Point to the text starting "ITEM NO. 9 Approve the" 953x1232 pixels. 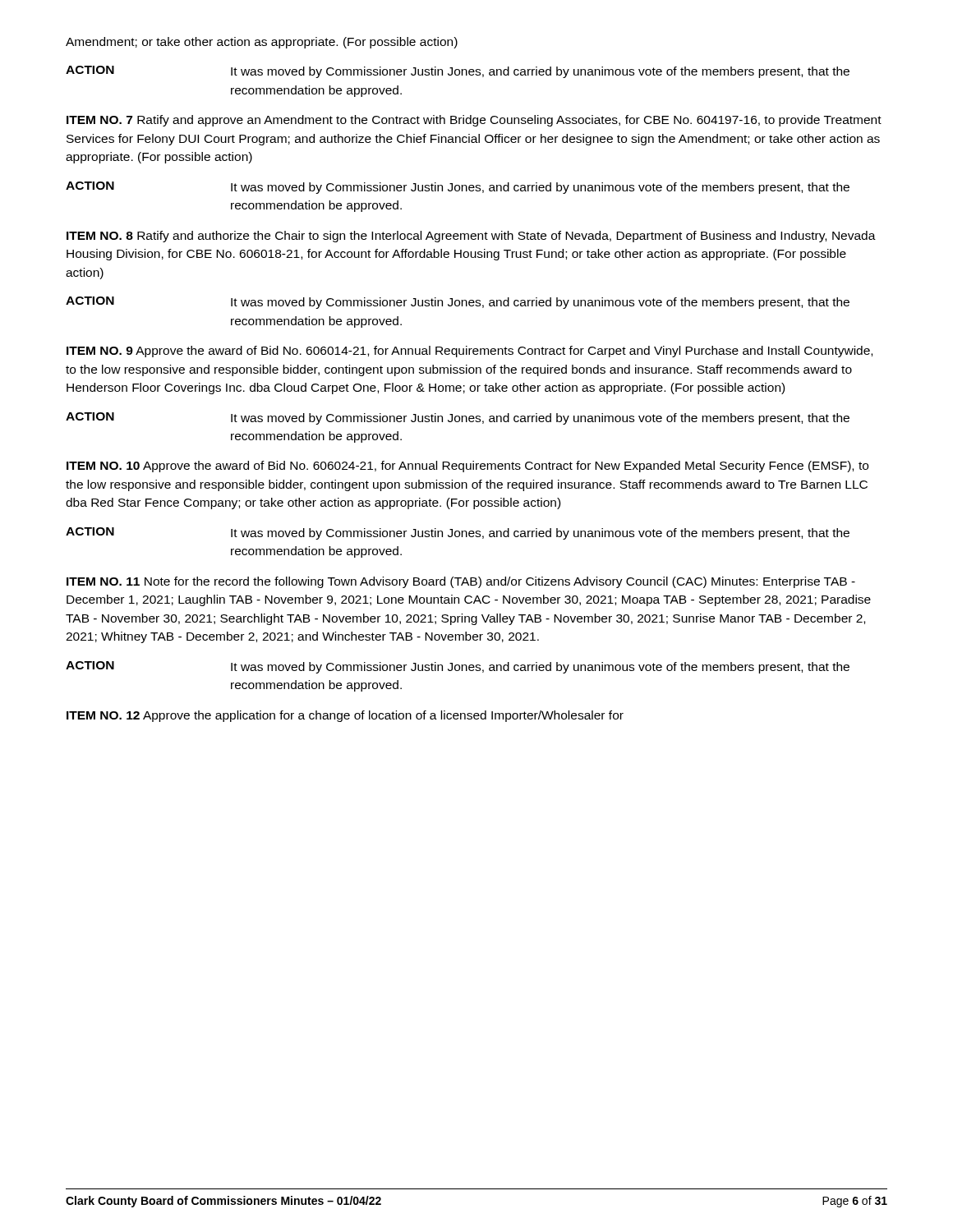point(470,369)
